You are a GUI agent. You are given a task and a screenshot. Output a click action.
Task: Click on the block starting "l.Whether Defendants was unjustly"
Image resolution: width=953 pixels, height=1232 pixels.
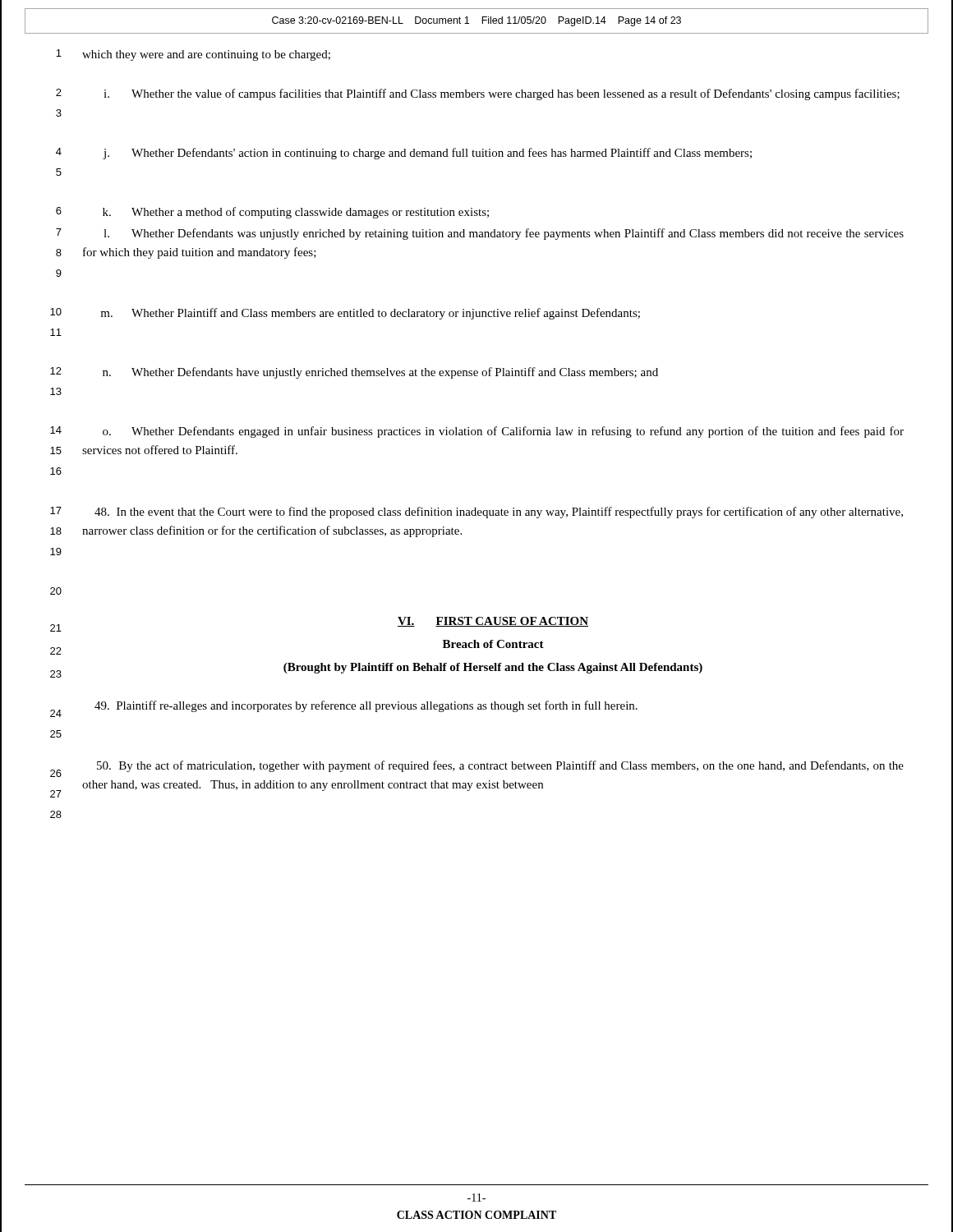(493, 241)
